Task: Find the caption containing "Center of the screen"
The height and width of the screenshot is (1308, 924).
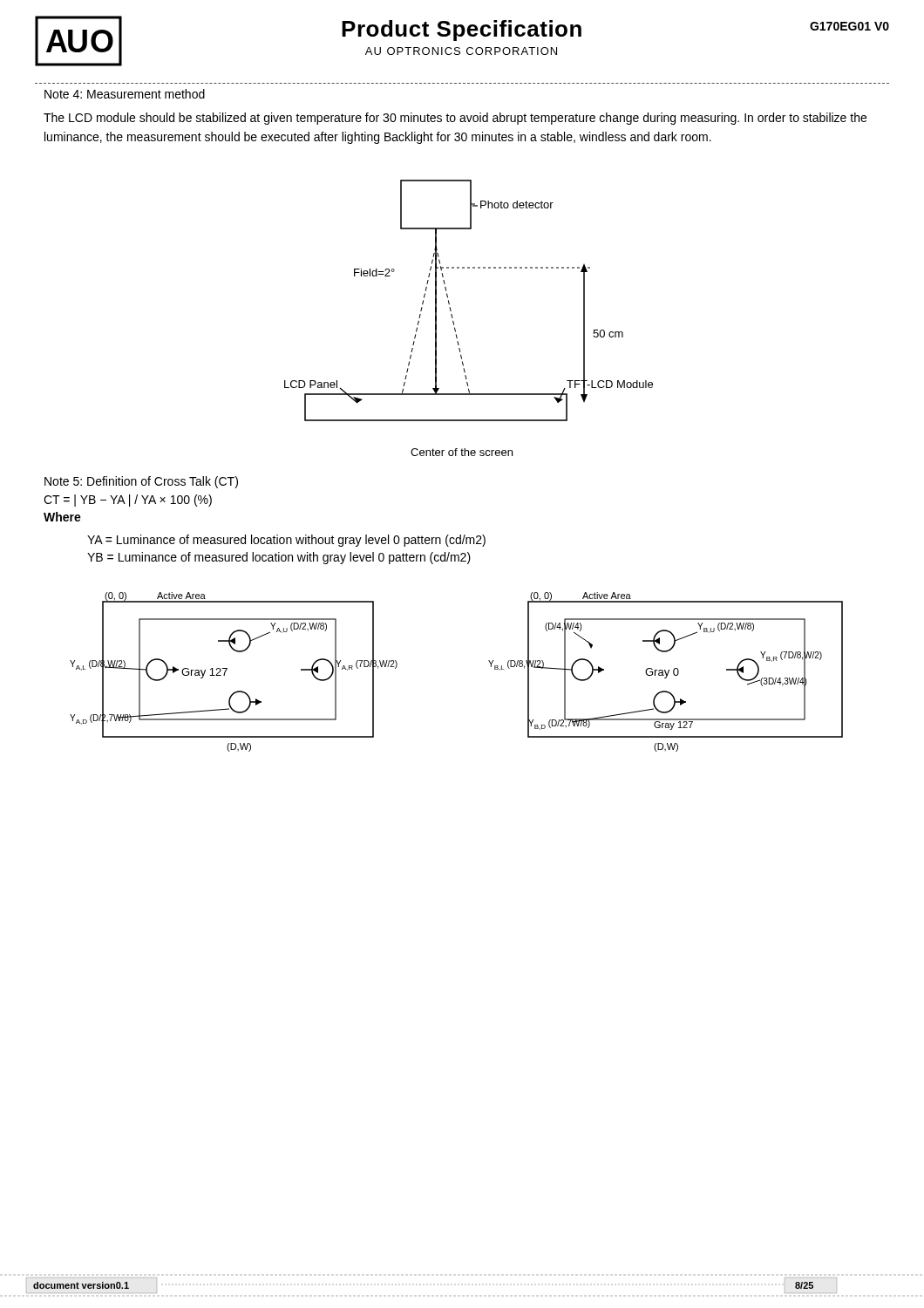Action: tap(462, 452)
